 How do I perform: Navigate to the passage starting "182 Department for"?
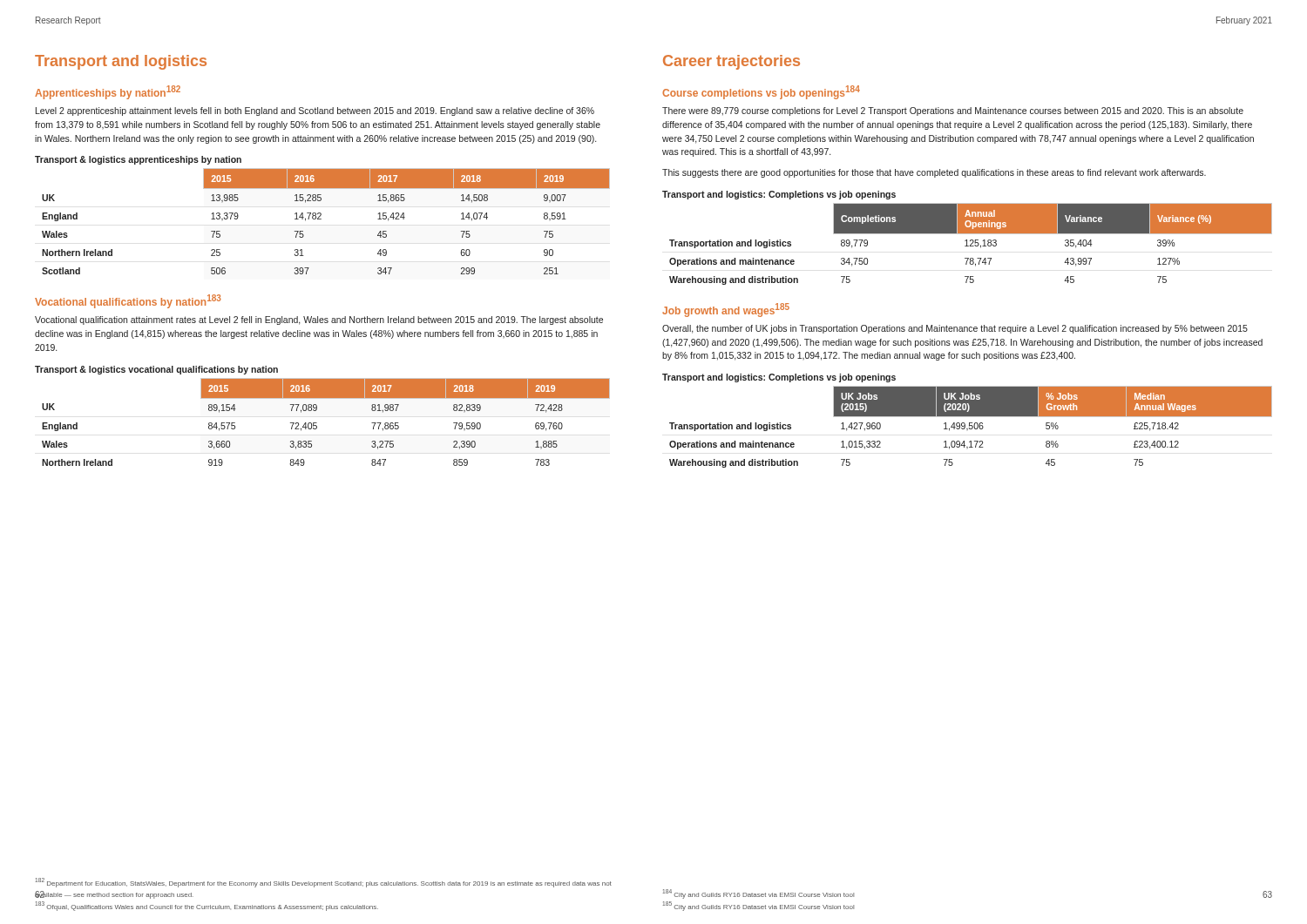point(323,894)
